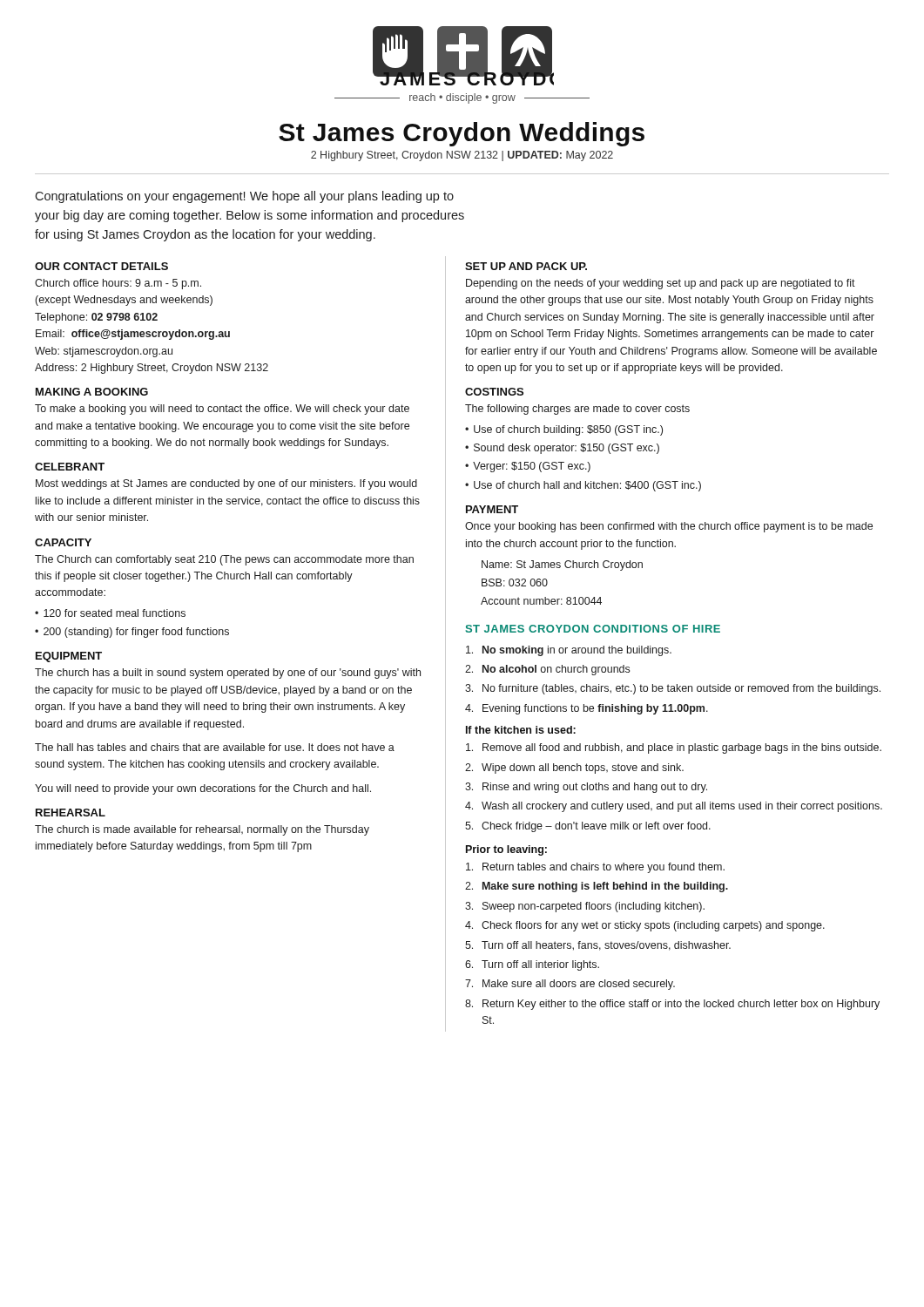Find the logo
924x1307 pixels.
pyautogui.click(x=462, y=52)
